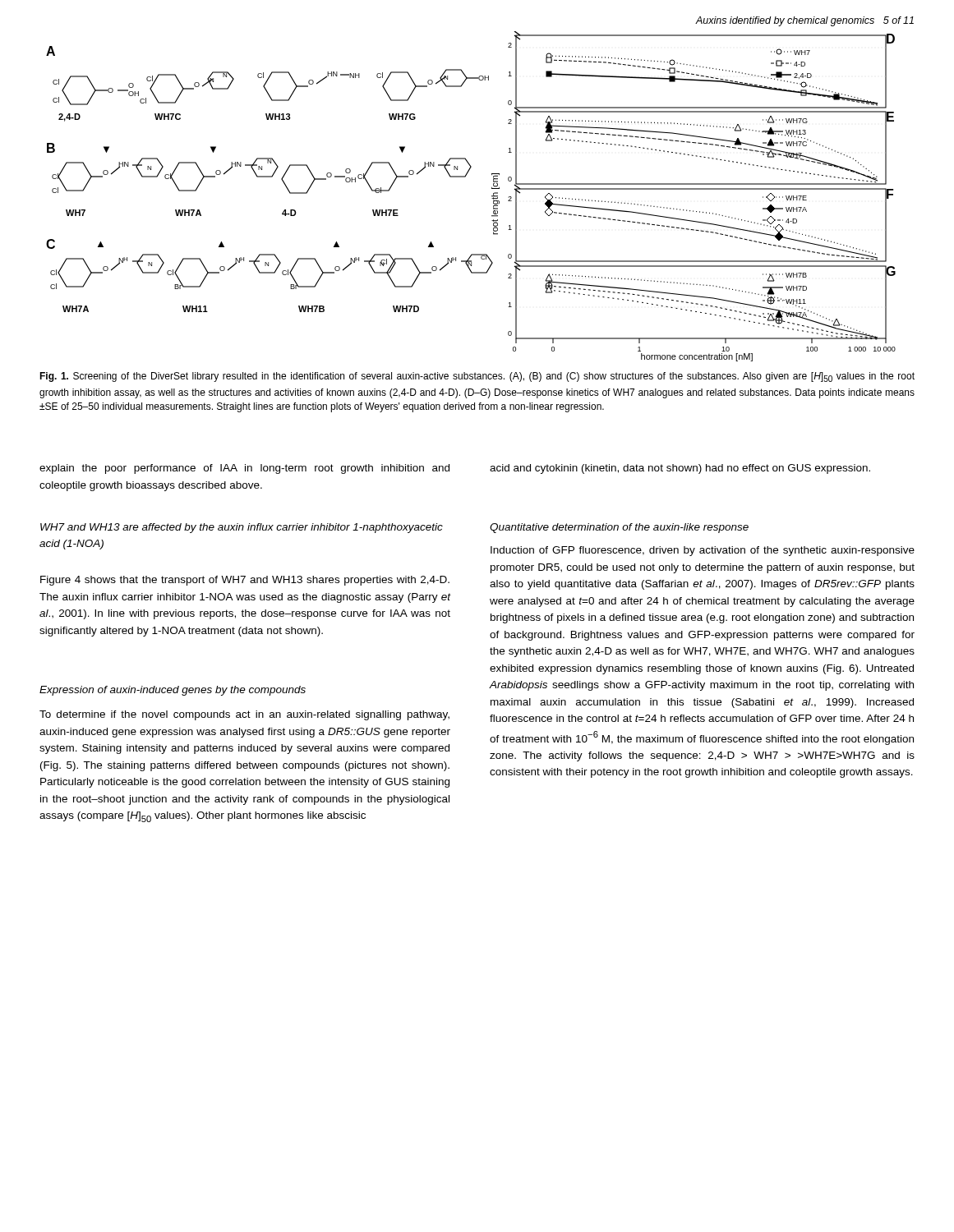Screen dimensions: 1232x954
Task: Navigate to the text block starting "explain the poor performance of IAA in"
Action: click(245, 477)
